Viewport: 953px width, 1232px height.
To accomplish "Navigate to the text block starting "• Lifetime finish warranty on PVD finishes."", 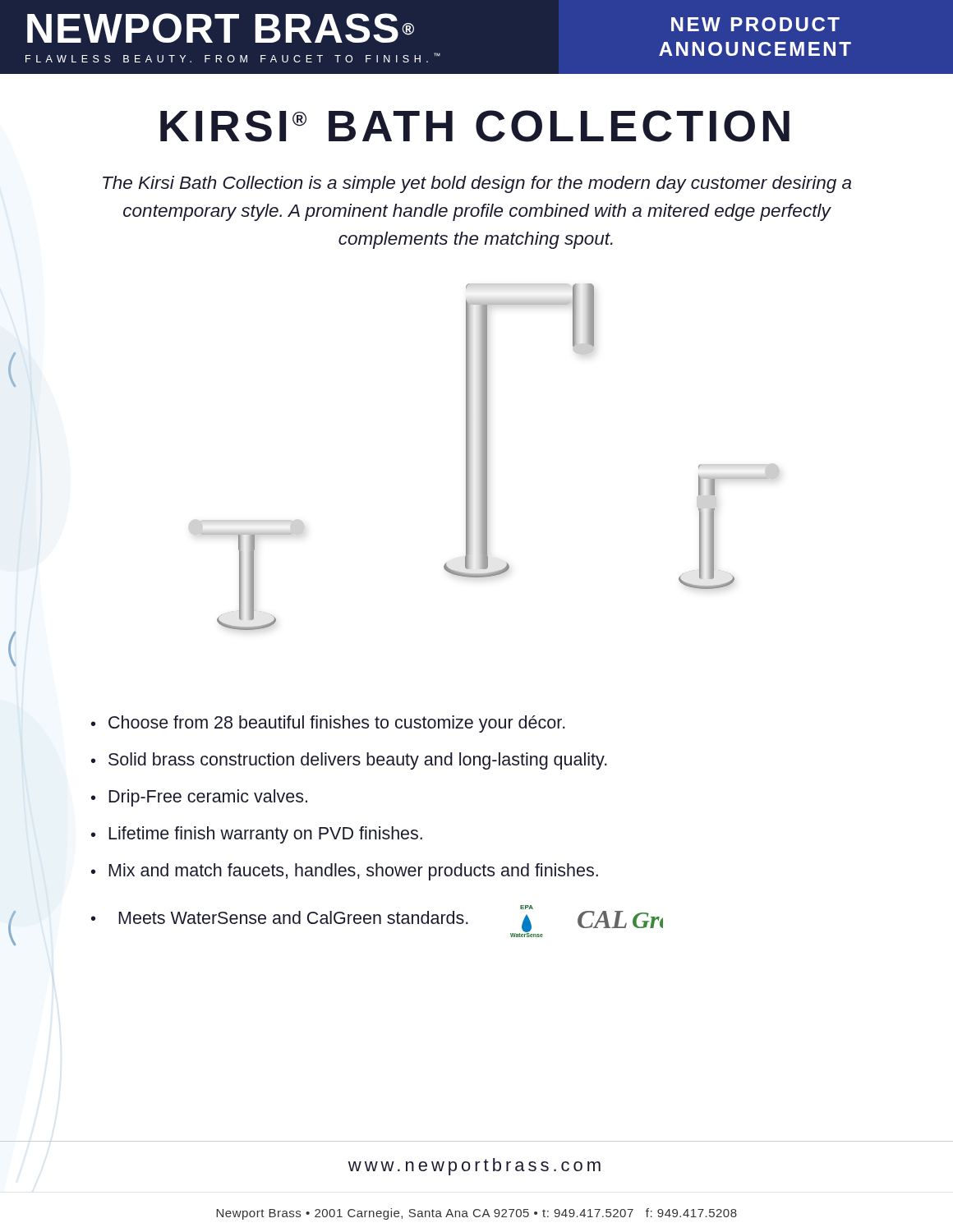I will 257,834.
